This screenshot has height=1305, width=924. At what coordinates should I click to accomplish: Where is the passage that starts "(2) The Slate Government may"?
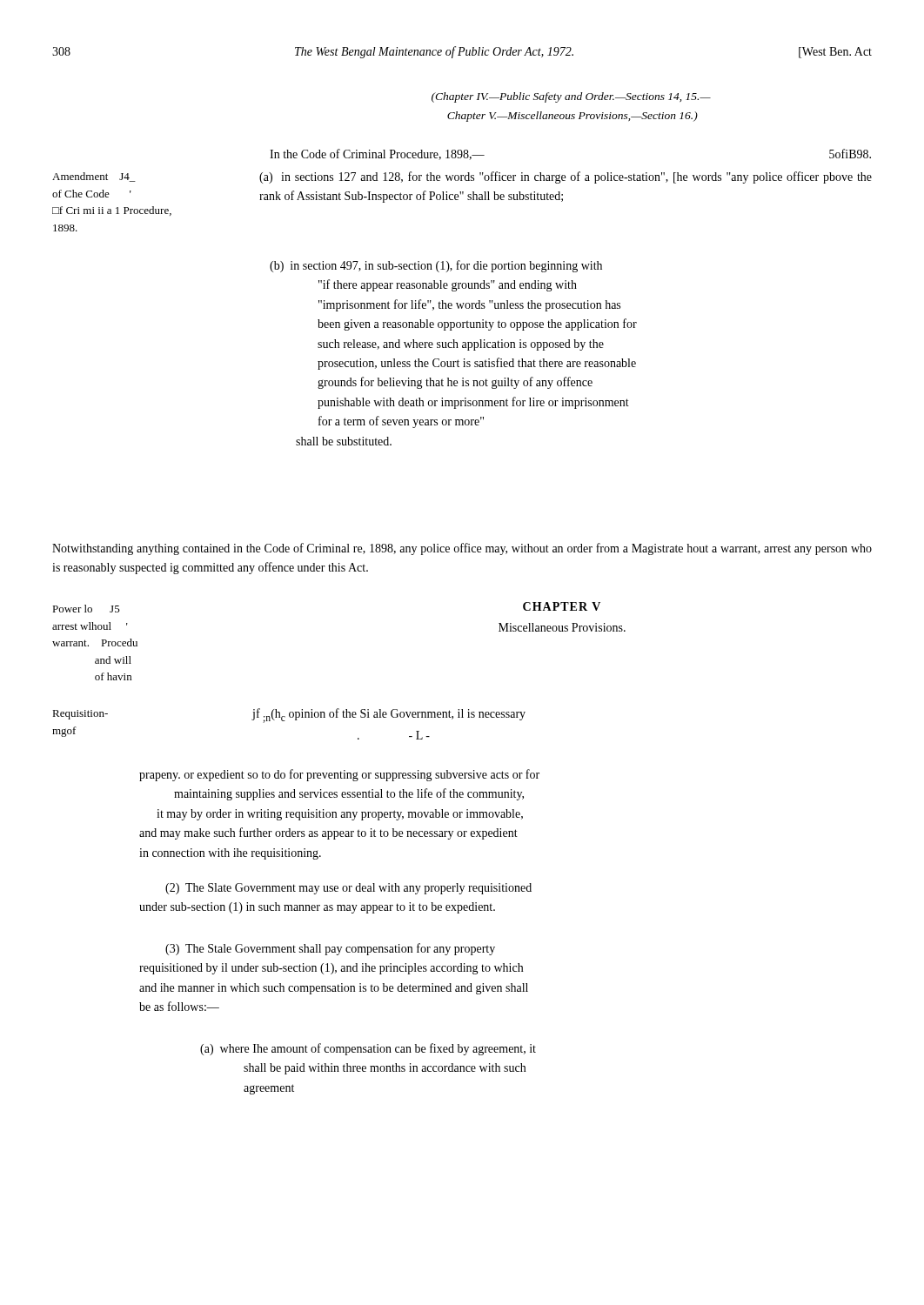tap(336, 898)
